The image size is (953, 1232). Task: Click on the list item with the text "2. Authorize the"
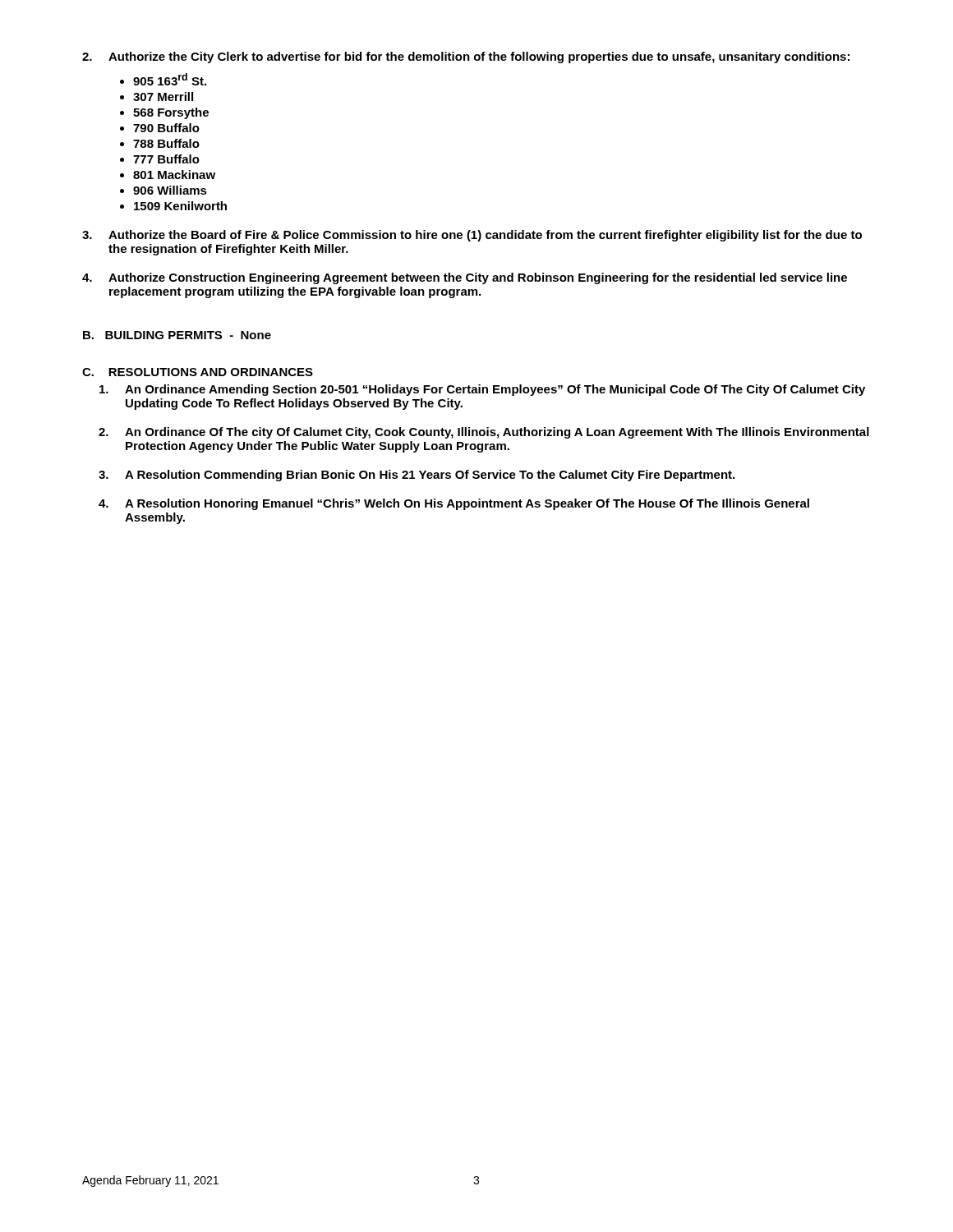[466, 57]
